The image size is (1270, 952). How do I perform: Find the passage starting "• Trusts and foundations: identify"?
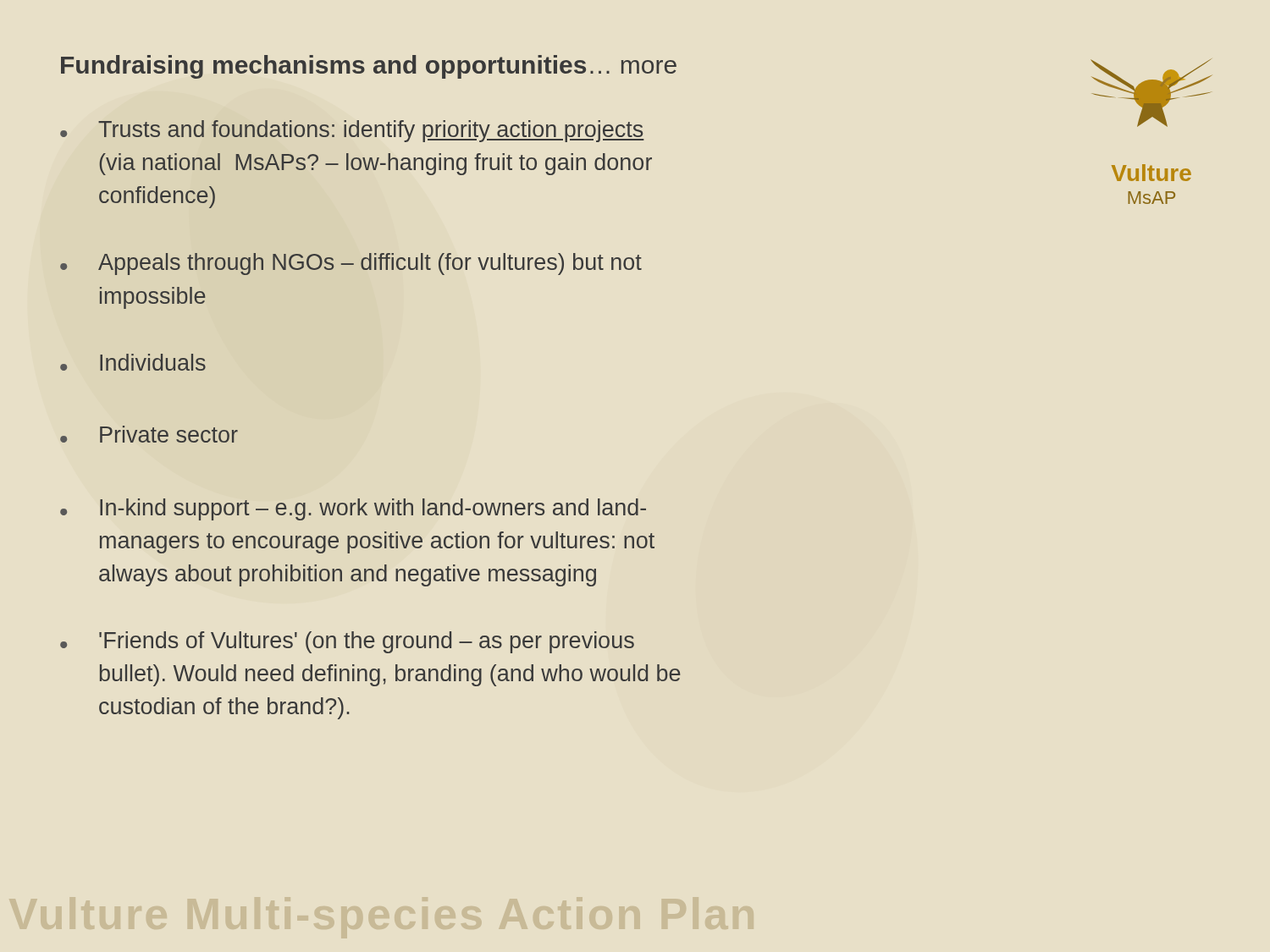(356, 163)
